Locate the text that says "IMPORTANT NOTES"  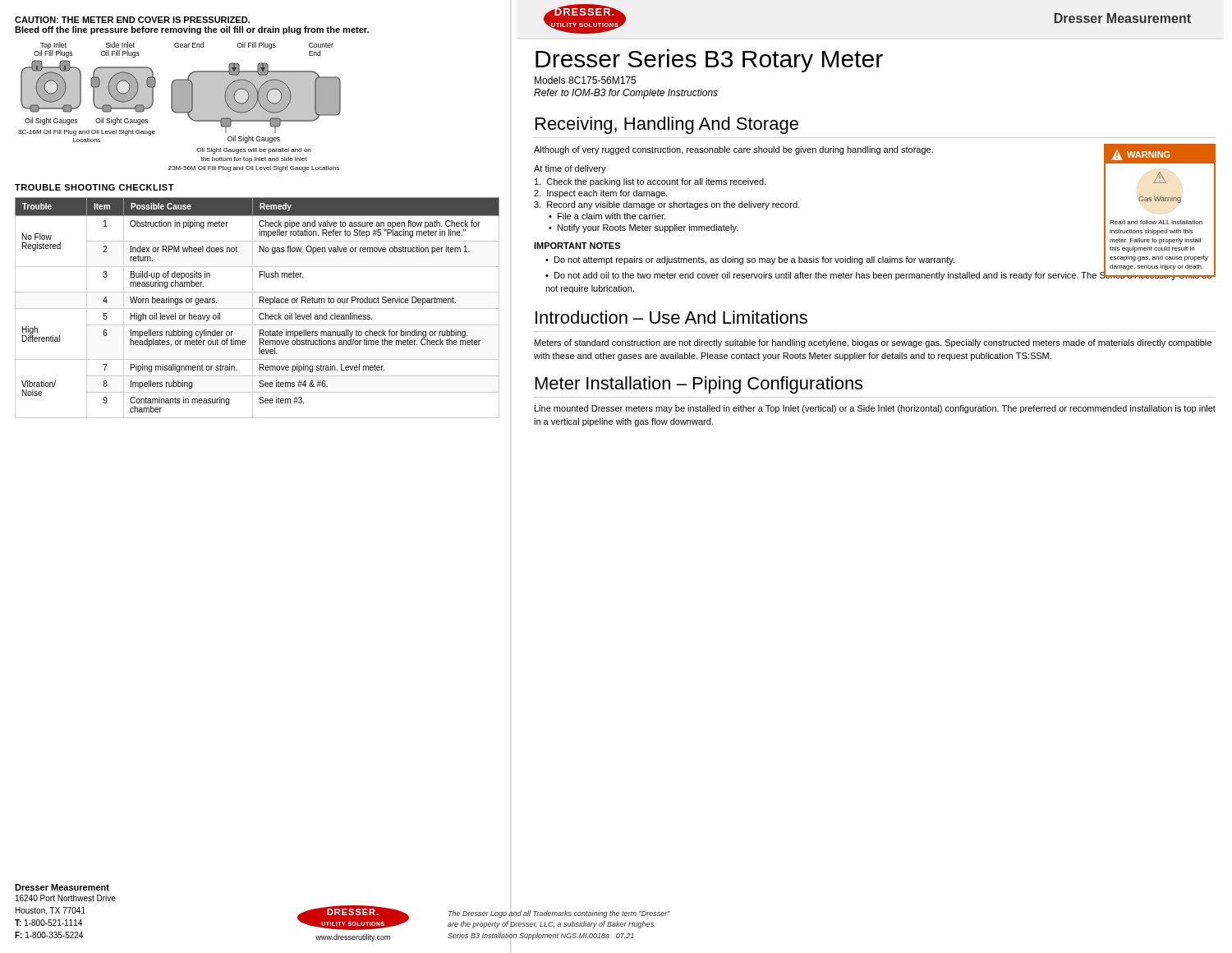click(577, 246)
